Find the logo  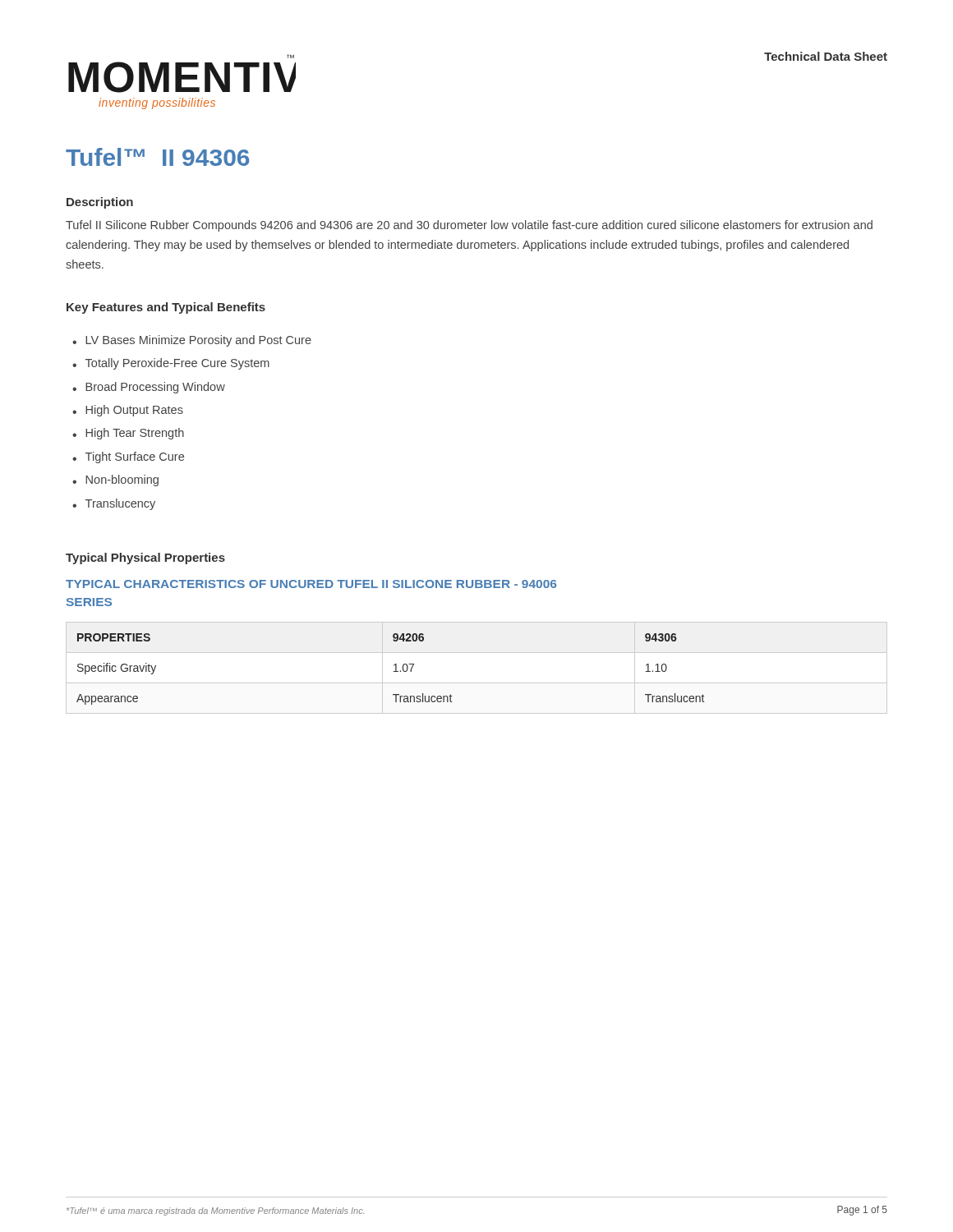pos(181,80)
